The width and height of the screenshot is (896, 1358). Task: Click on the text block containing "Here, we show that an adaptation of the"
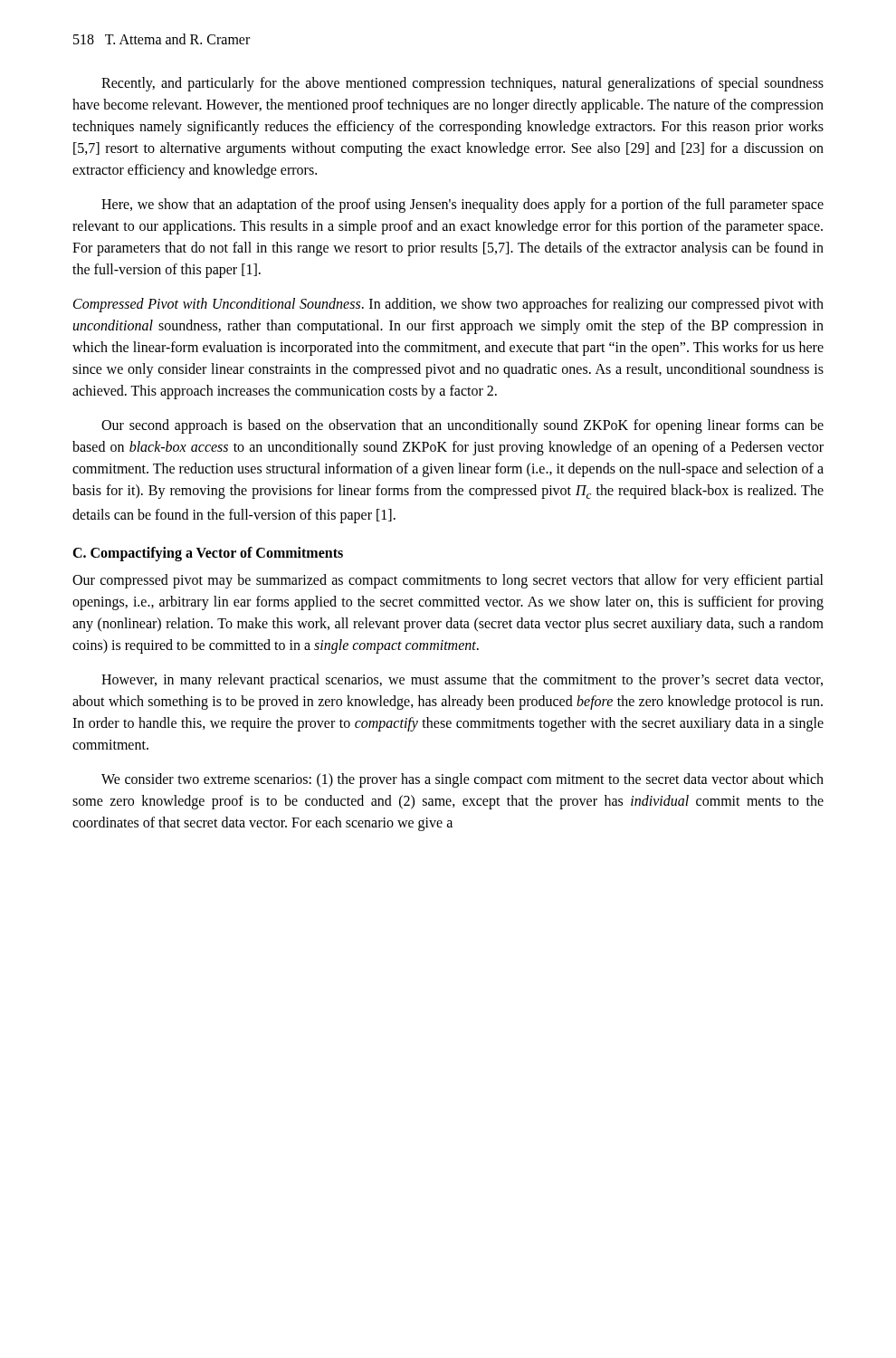tap(448, 237)
